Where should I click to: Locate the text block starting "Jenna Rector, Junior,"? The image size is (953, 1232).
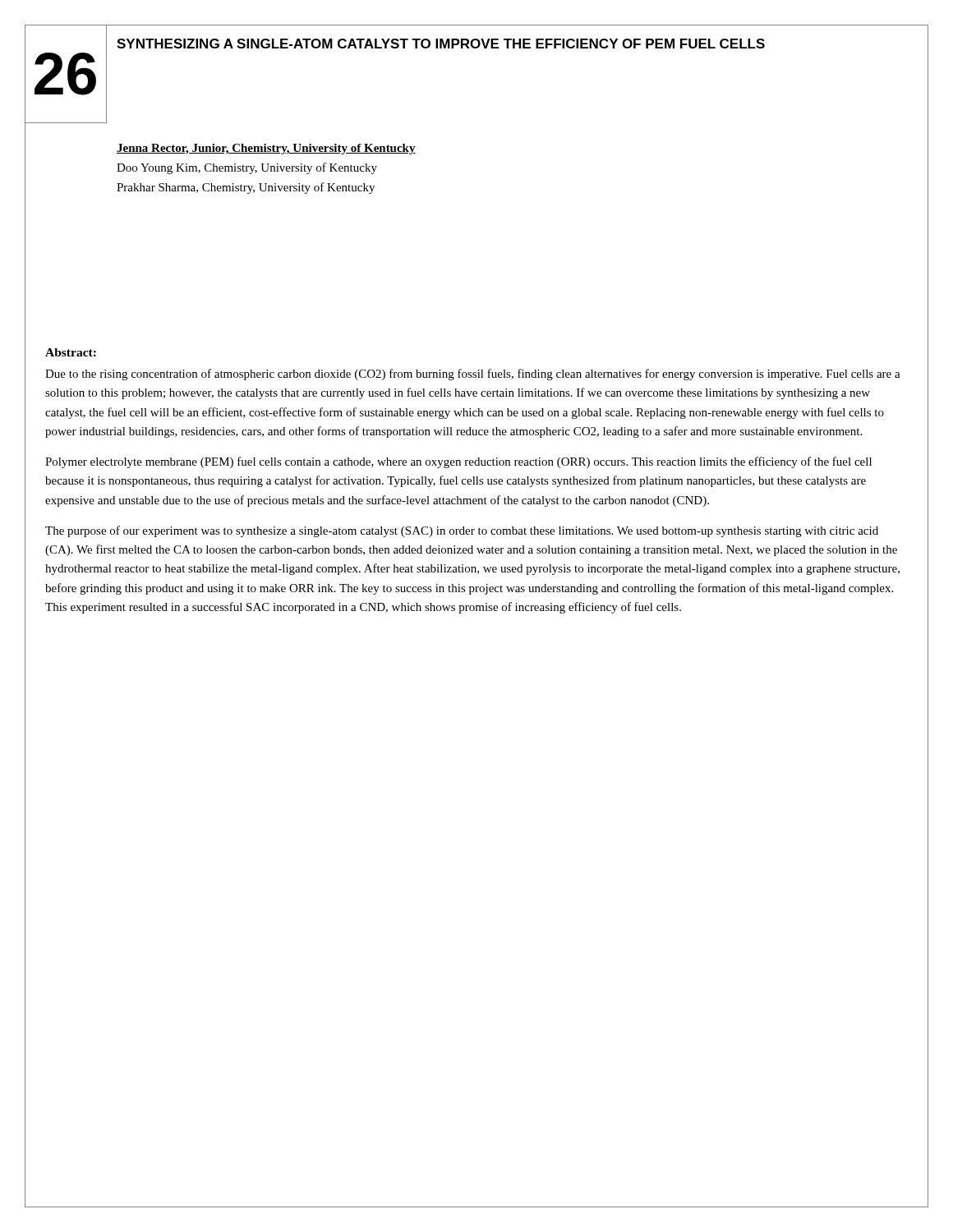point(266,149)
